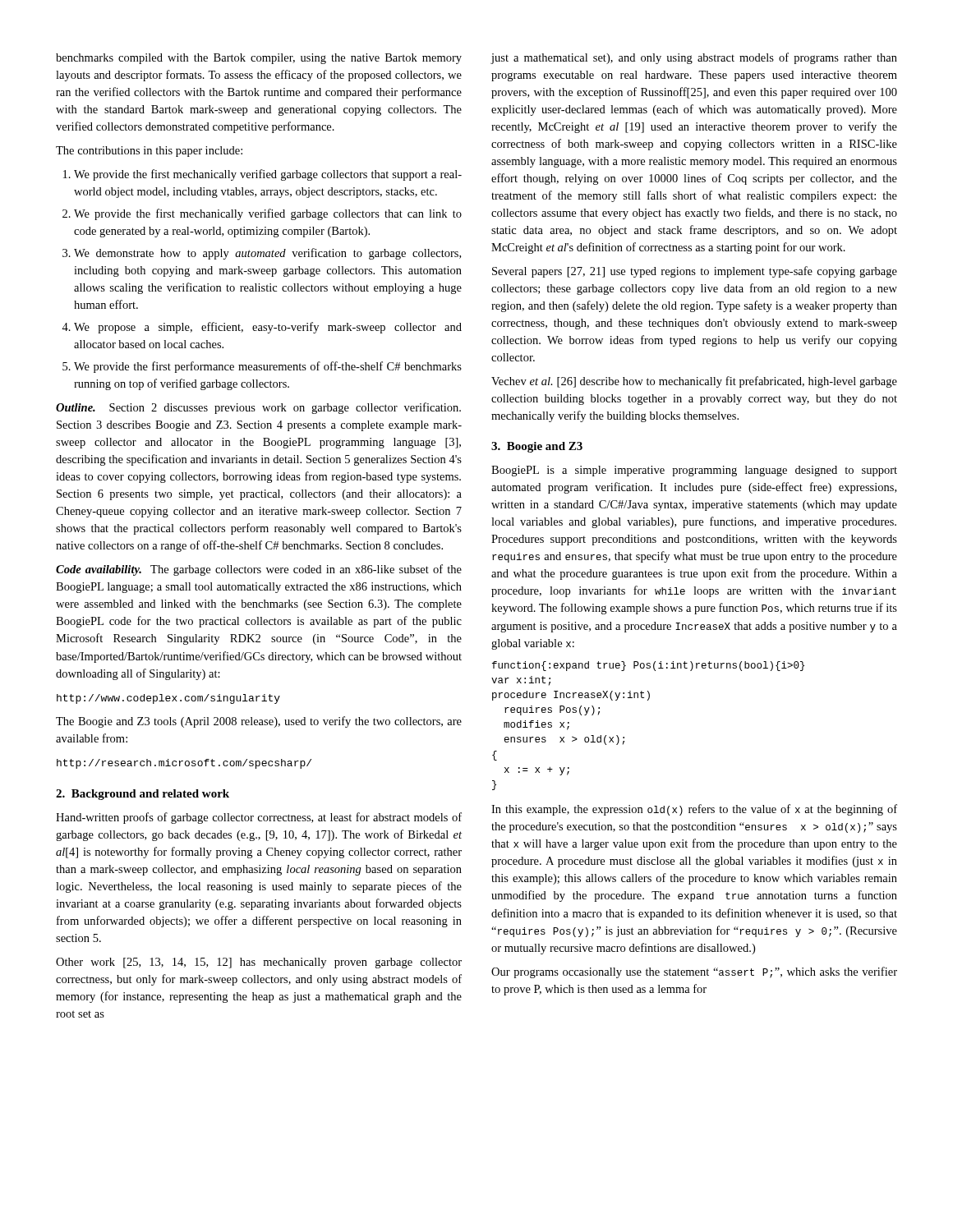This screenshot has height=1232, width=953.
Task: Point to the element starting "3. Boogie and Z3"
Action: coord(537,446)
